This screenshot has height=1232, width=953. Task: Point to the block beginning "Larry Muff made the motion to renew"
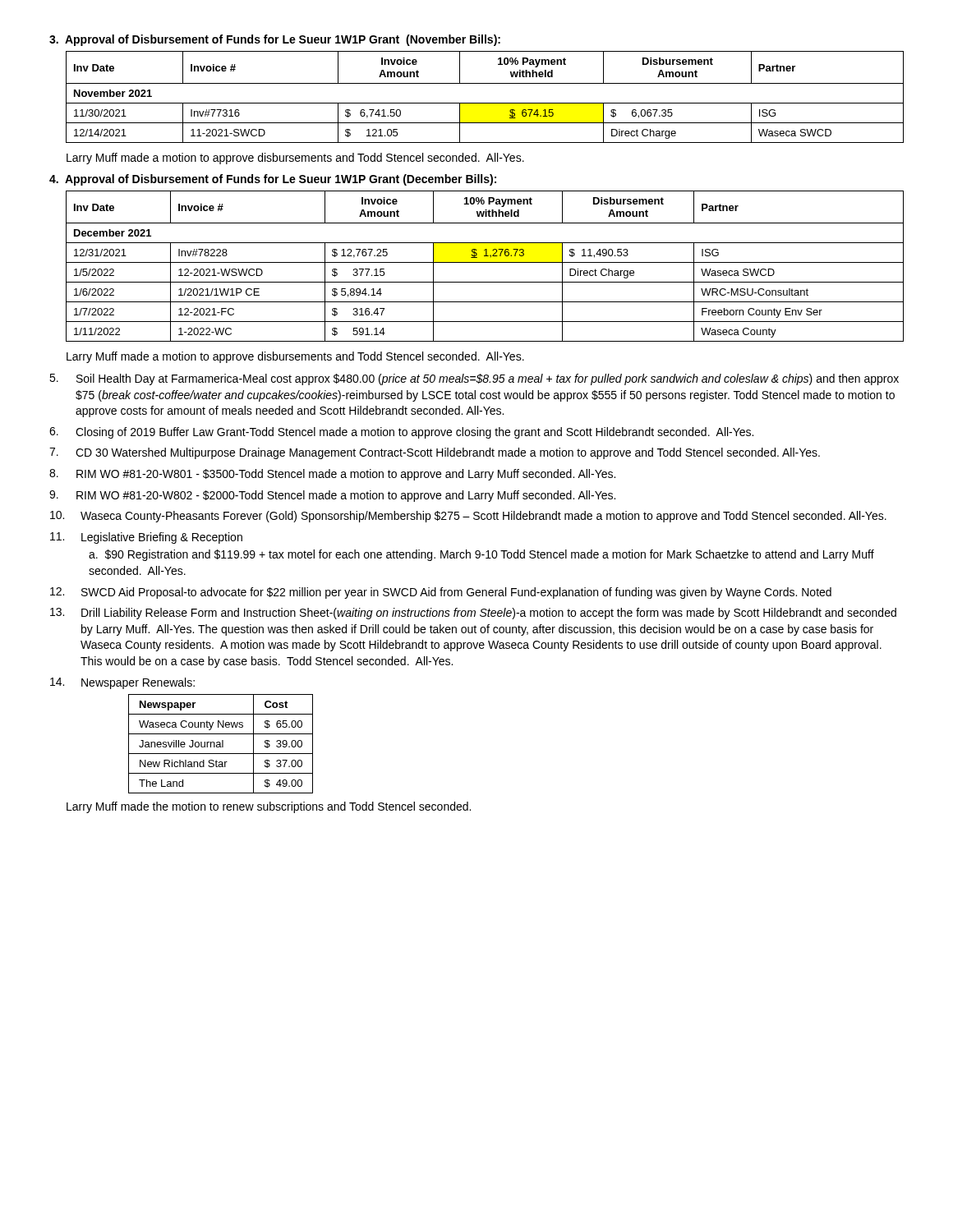tap(269, 807)
